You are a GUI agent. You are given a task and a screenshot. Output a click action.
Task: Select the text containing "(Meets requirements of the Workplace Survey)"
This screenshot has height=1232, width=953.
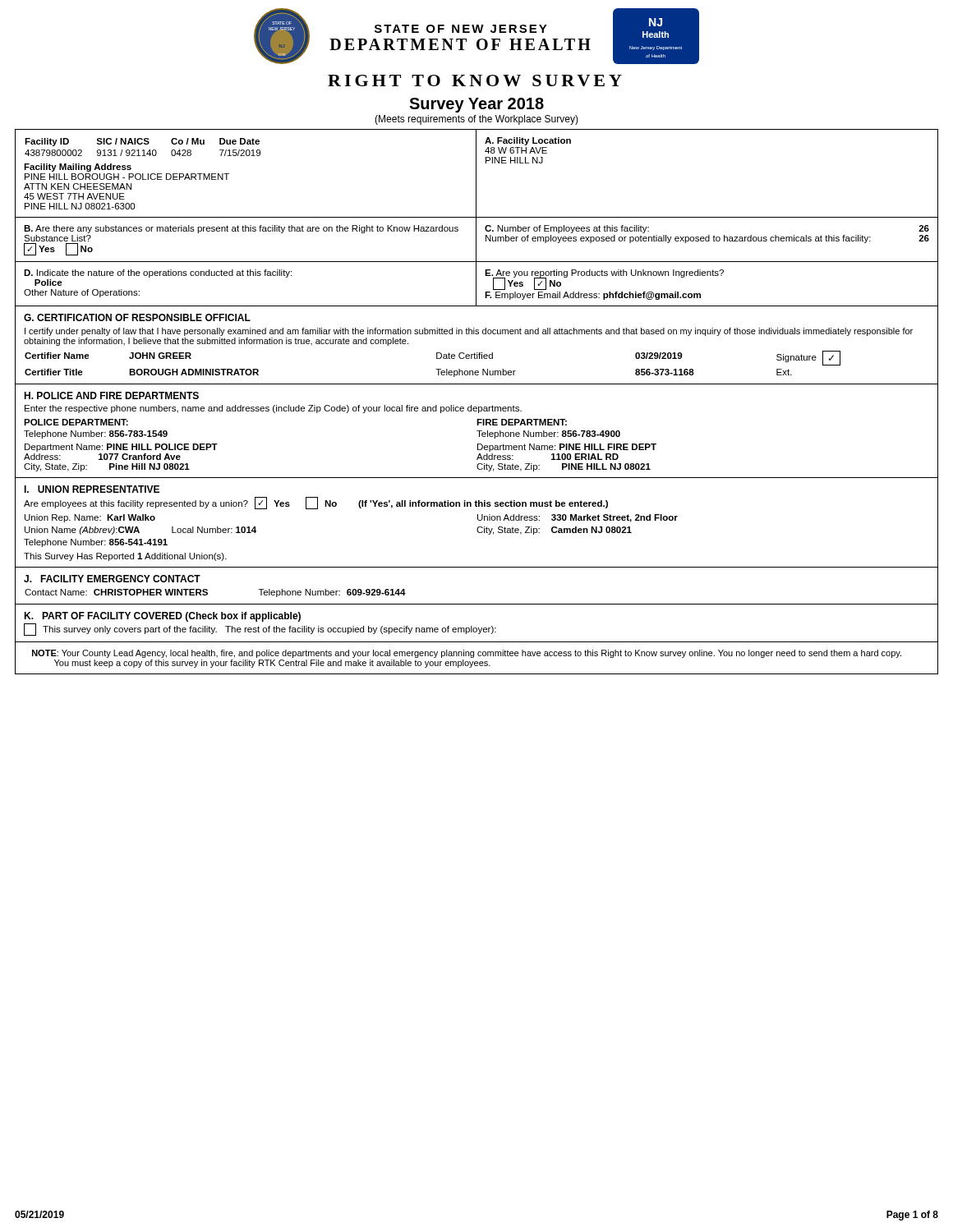(x=476, y=119)
